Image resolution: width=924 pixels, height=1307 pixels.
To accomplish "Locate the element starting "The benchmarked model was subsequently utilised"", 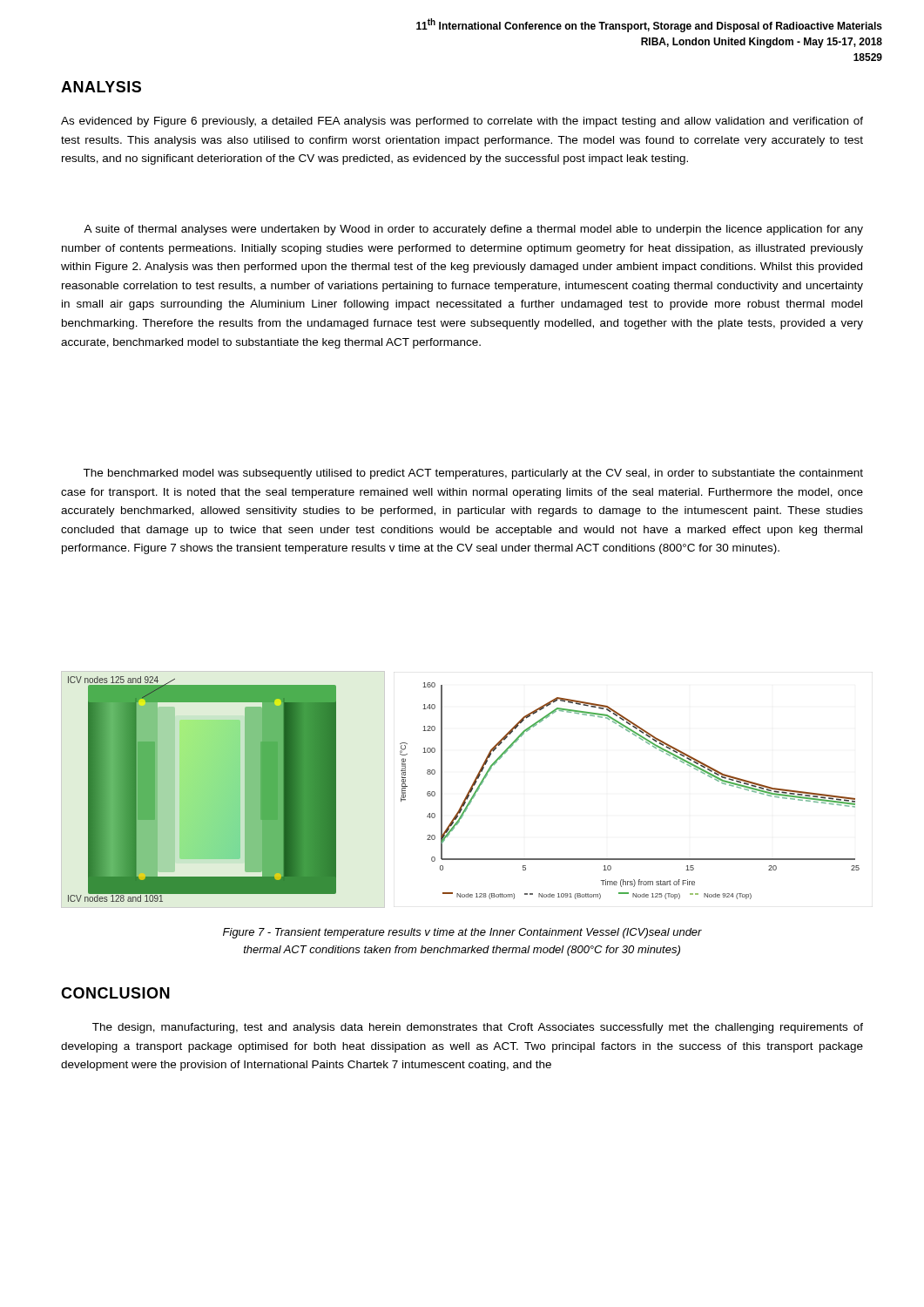I will tap(462, 510).
